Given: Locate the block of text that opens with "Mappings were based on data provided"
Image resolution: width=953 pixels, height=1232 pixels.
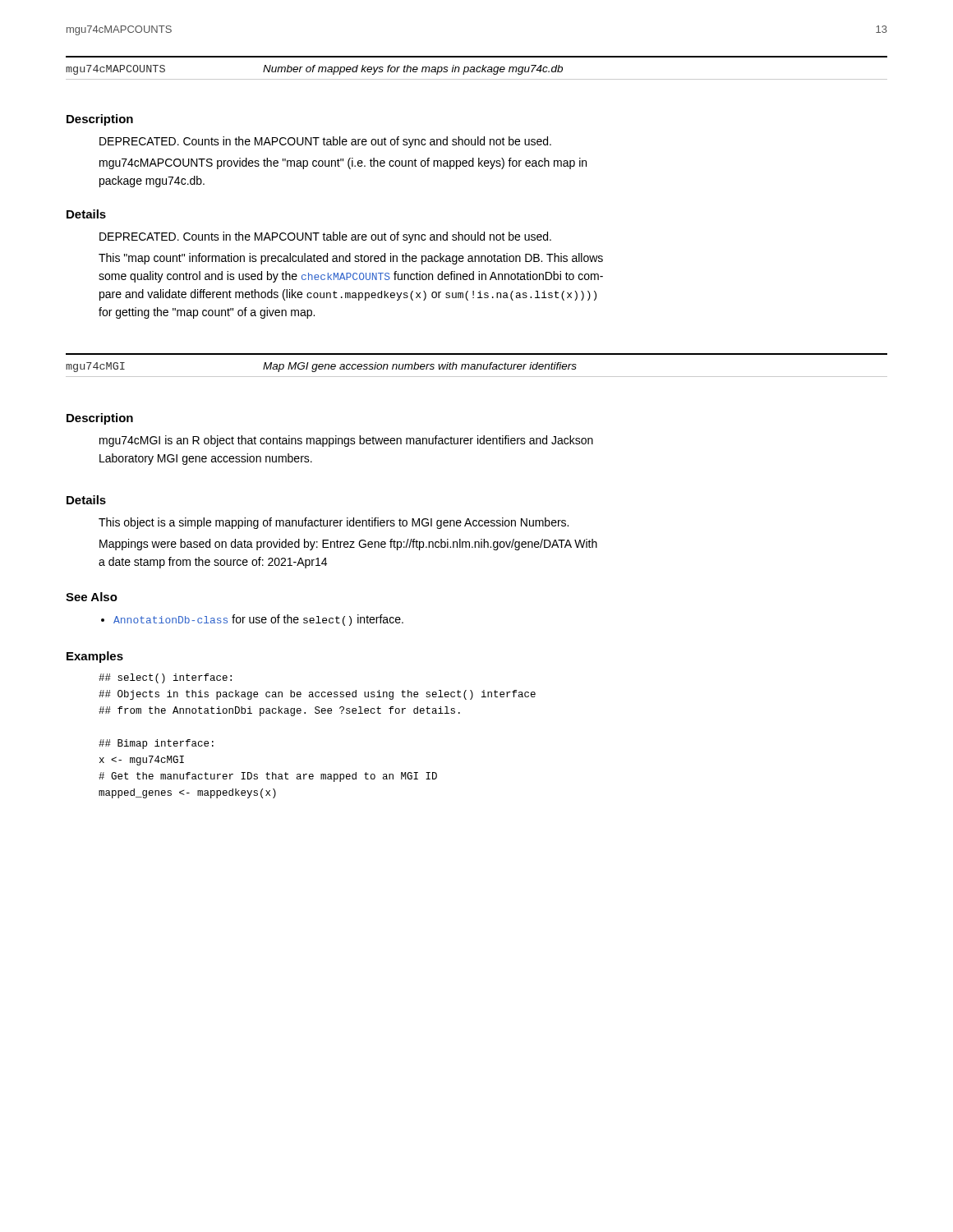Looking at the screenshot, I should (x=348, y=553).
